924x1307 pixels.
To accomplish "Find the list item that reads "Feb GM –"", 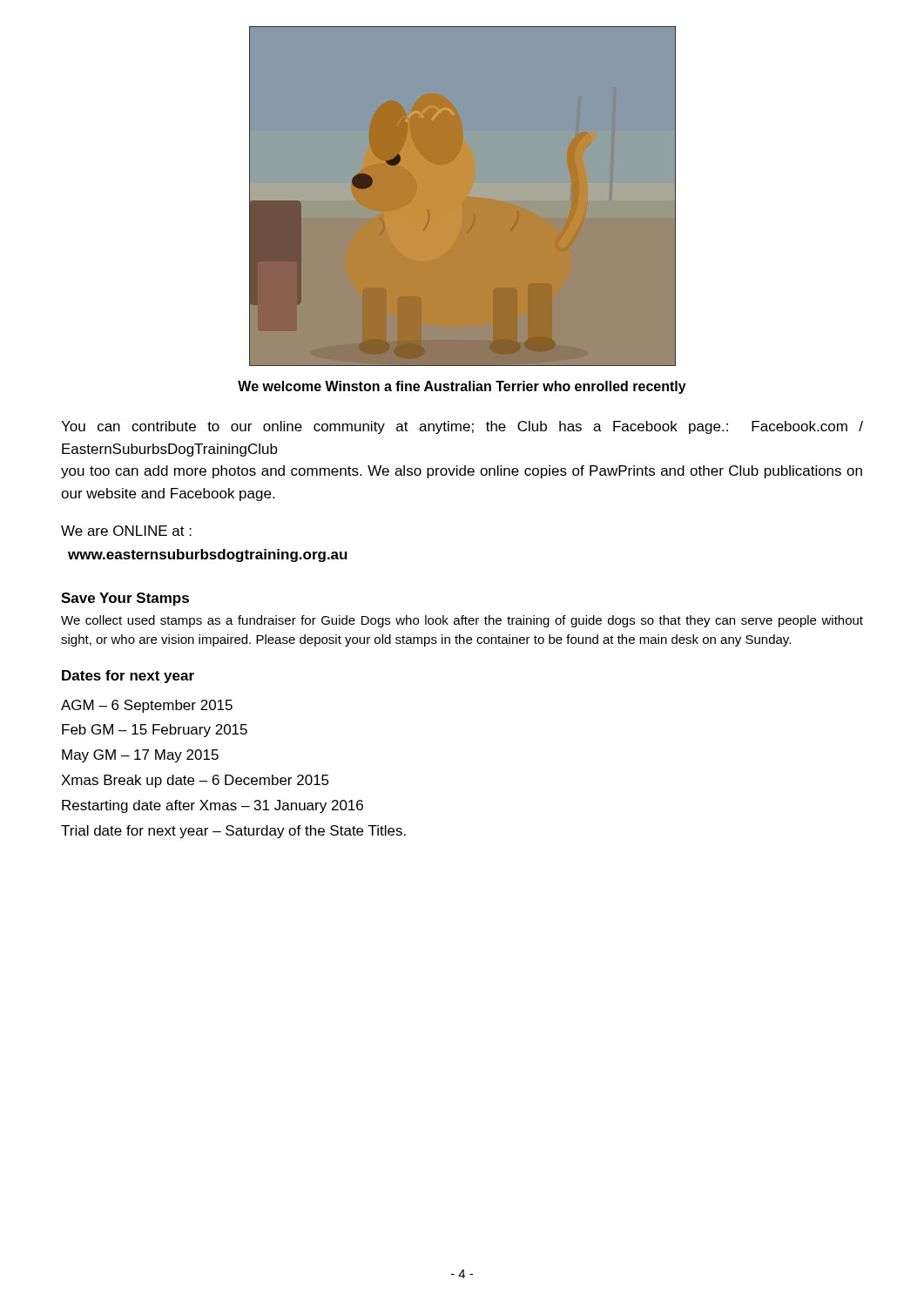I will point(154,730).
